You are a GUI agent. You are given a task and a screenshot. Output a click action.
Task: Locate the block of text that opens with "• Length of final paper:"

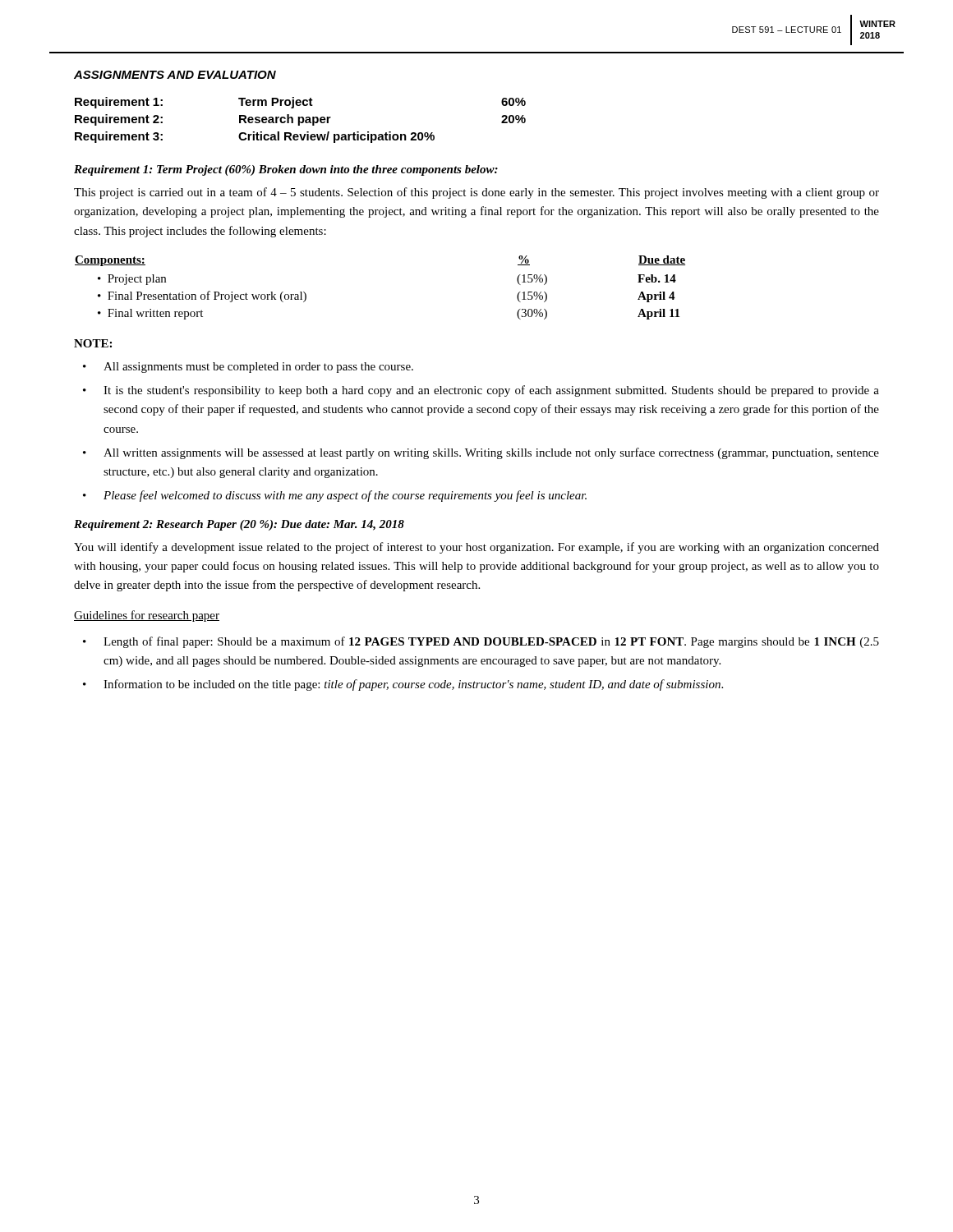(x=481, y=651)
